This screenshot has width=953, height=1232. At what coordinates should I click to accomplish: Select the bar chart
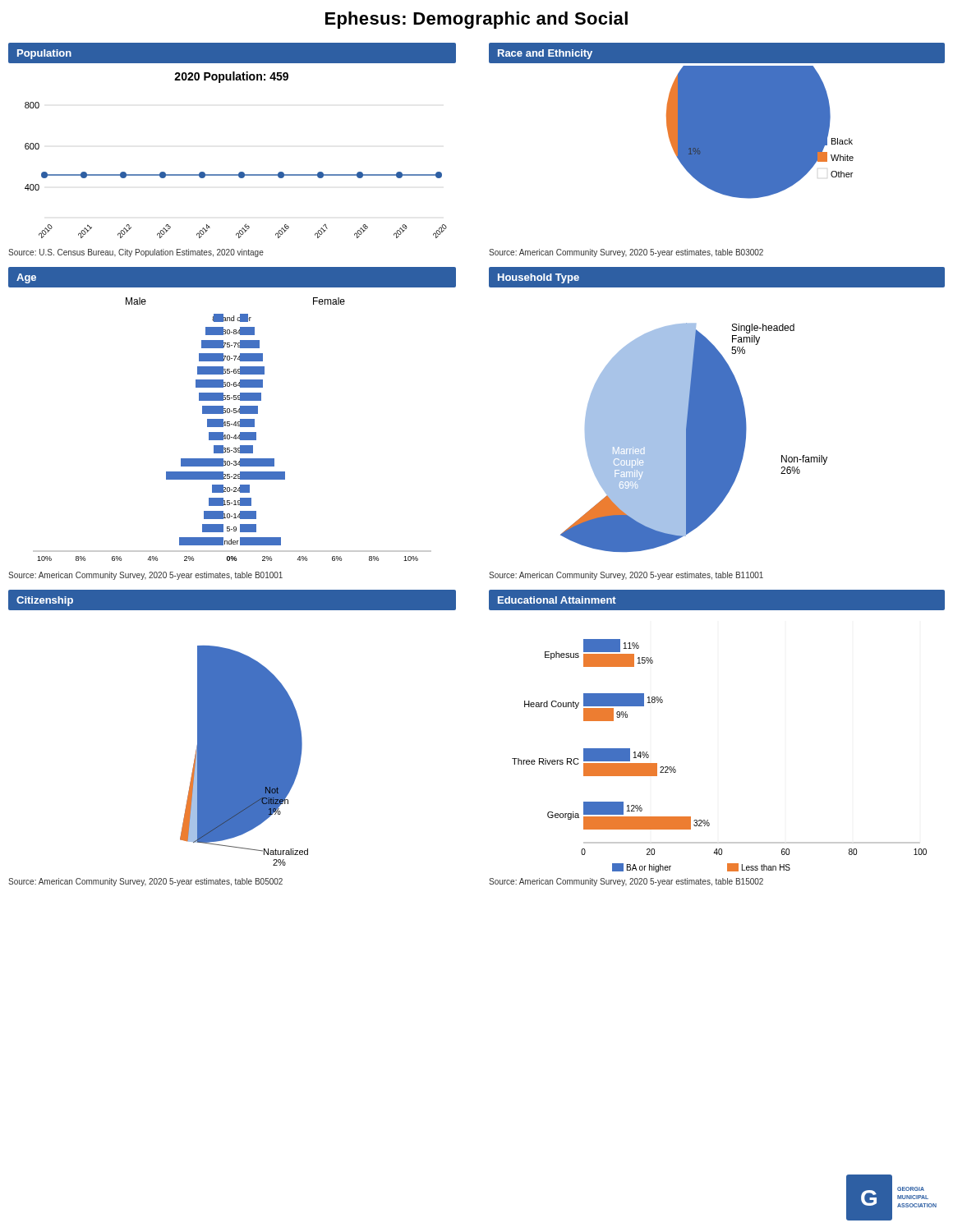(x=232, y=430)
